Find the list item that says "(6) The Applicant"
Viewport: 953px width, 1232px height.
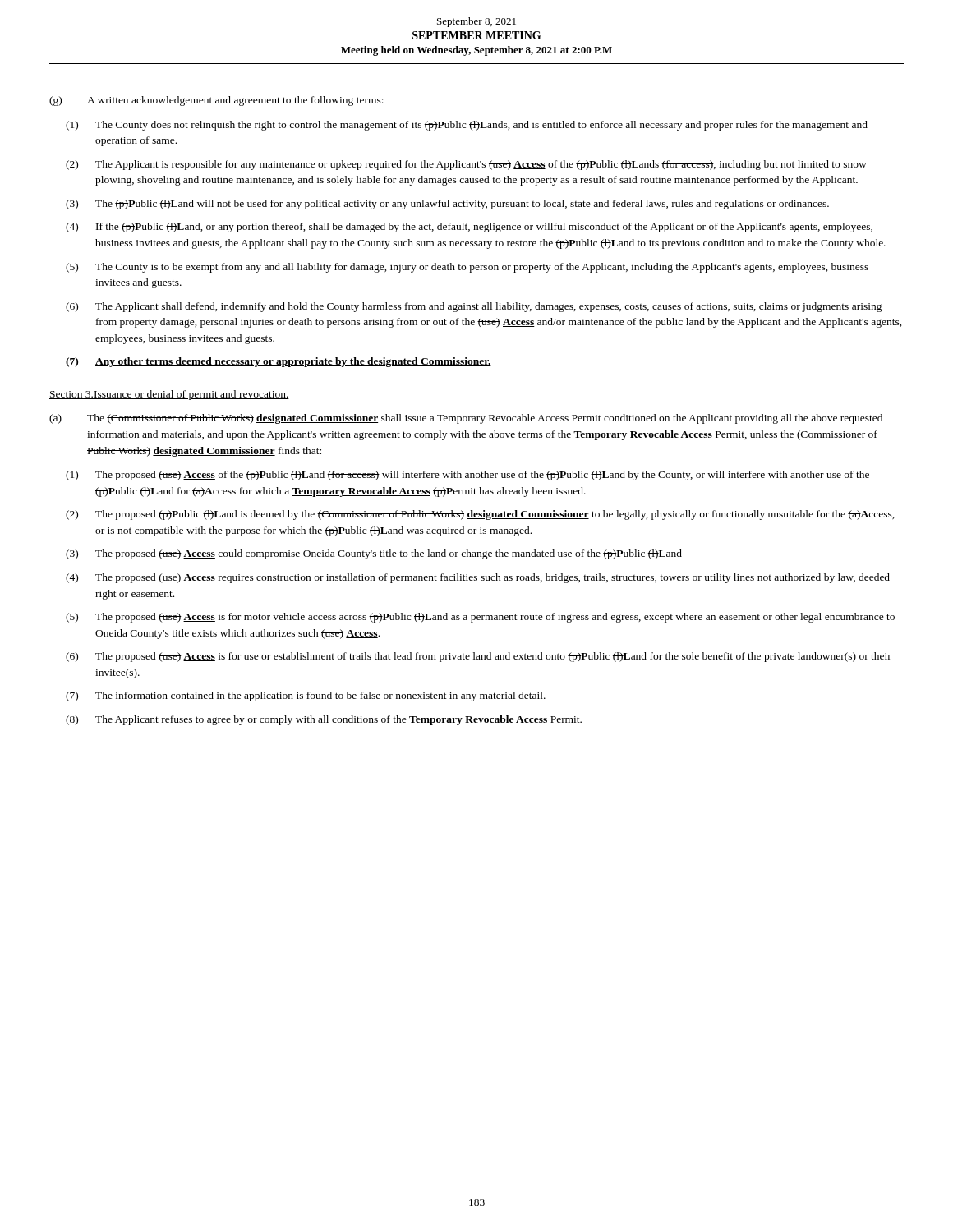(485, 322)
